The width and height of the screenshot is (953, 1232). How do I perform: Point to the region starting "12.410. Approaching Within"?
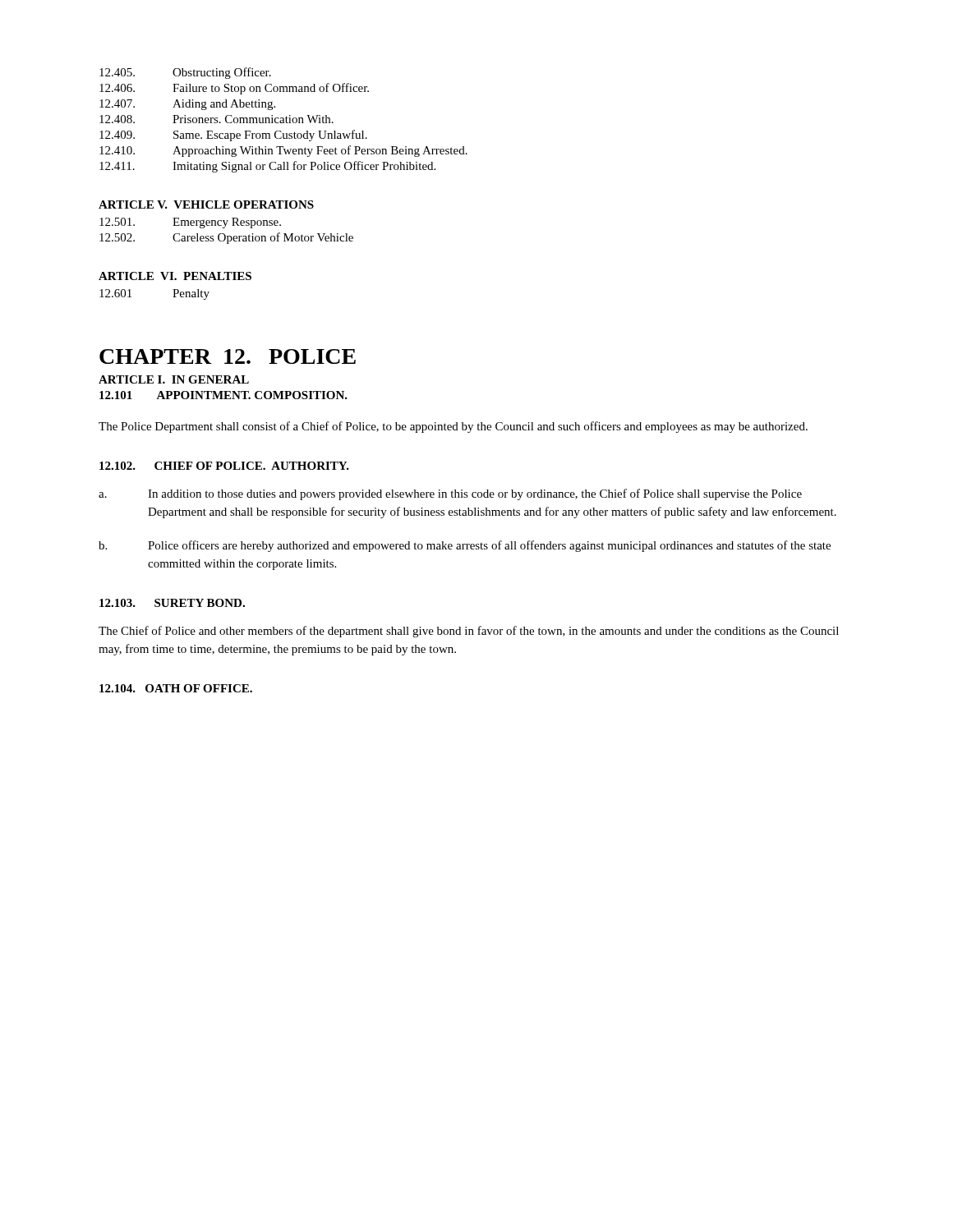[x=283, y=151]
